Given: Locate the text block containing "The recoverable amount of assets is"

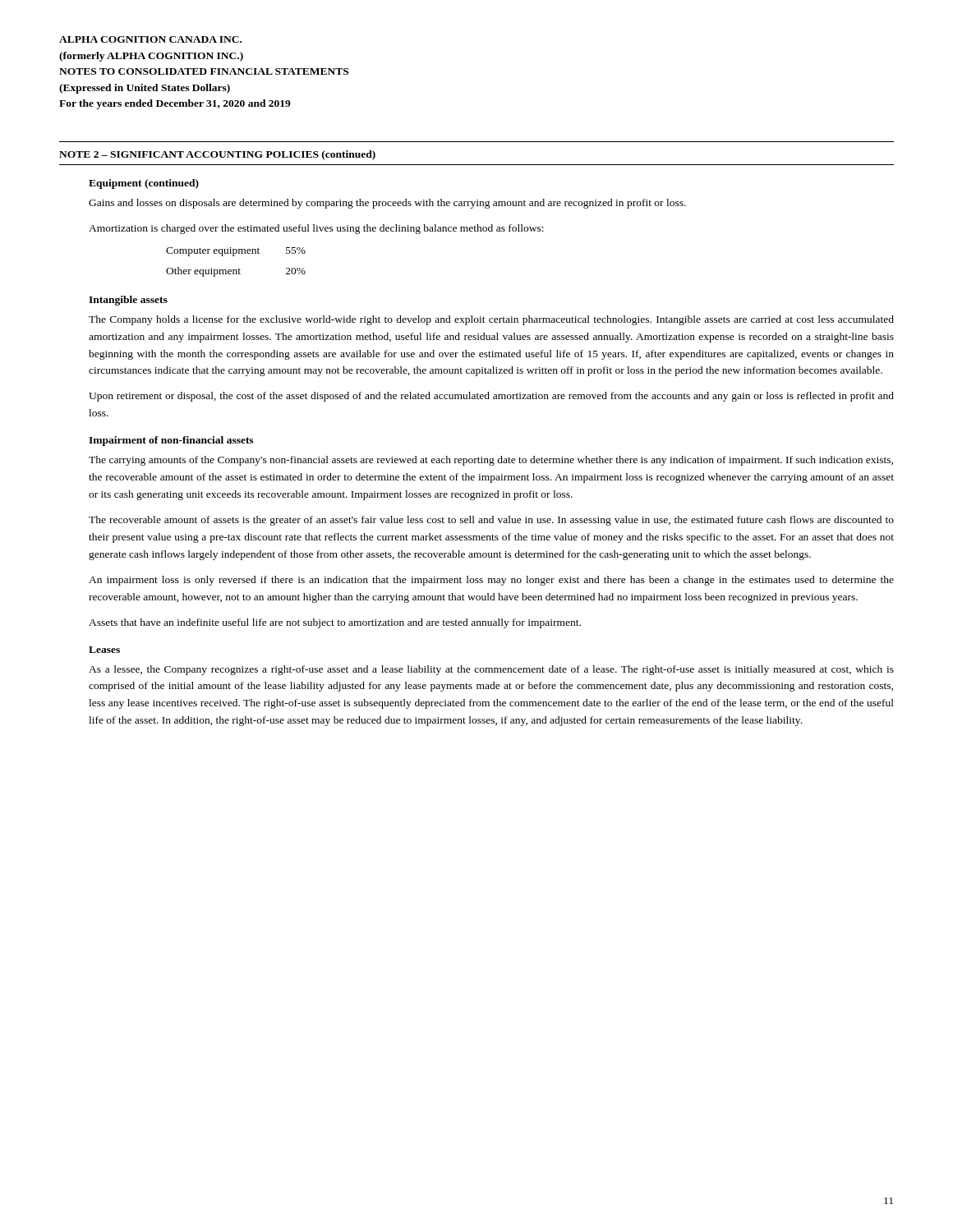Looking at the screenshot, I should [x=491, y=537].
